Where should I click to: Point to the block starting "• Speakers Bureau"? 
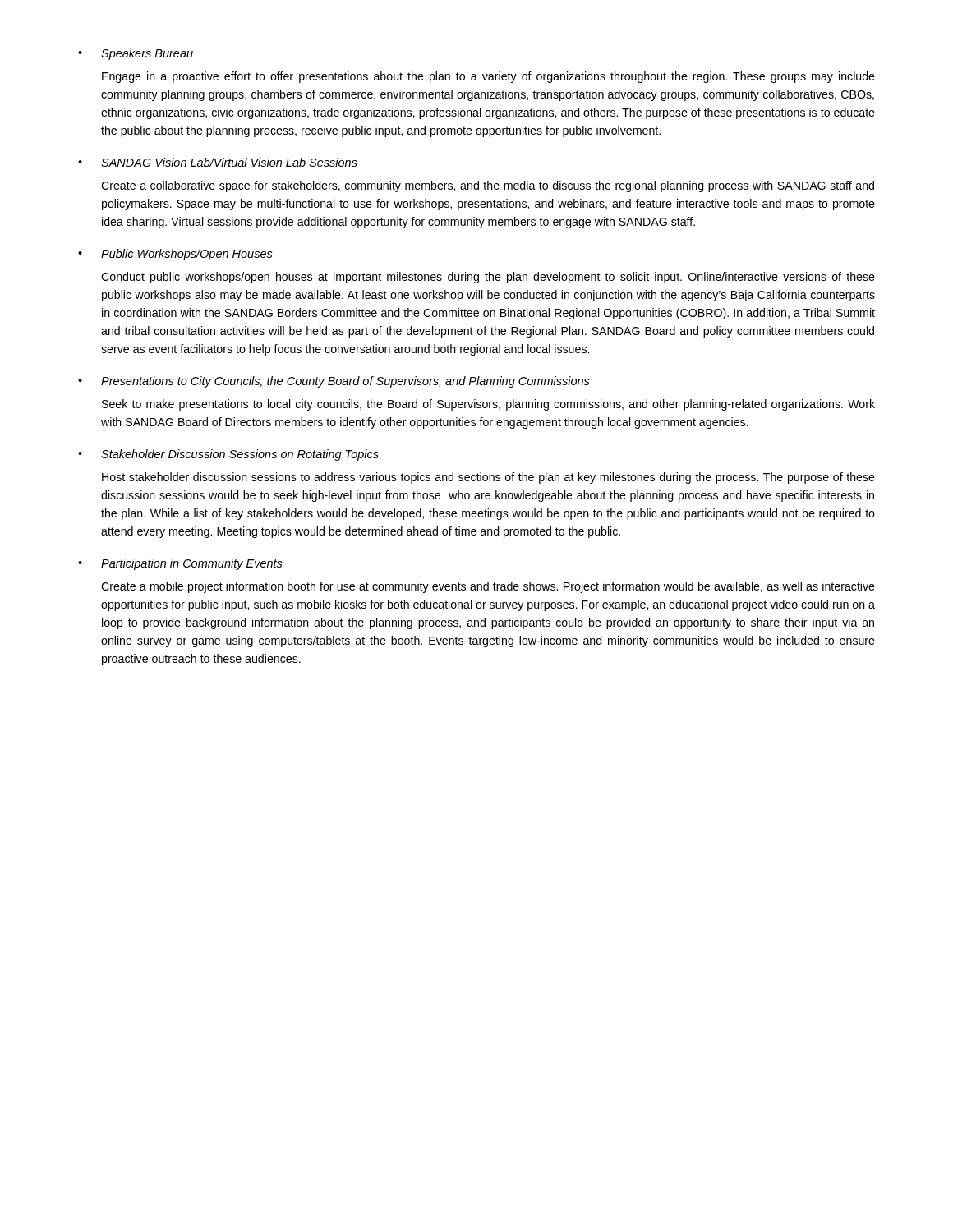(x=136, y=54)
